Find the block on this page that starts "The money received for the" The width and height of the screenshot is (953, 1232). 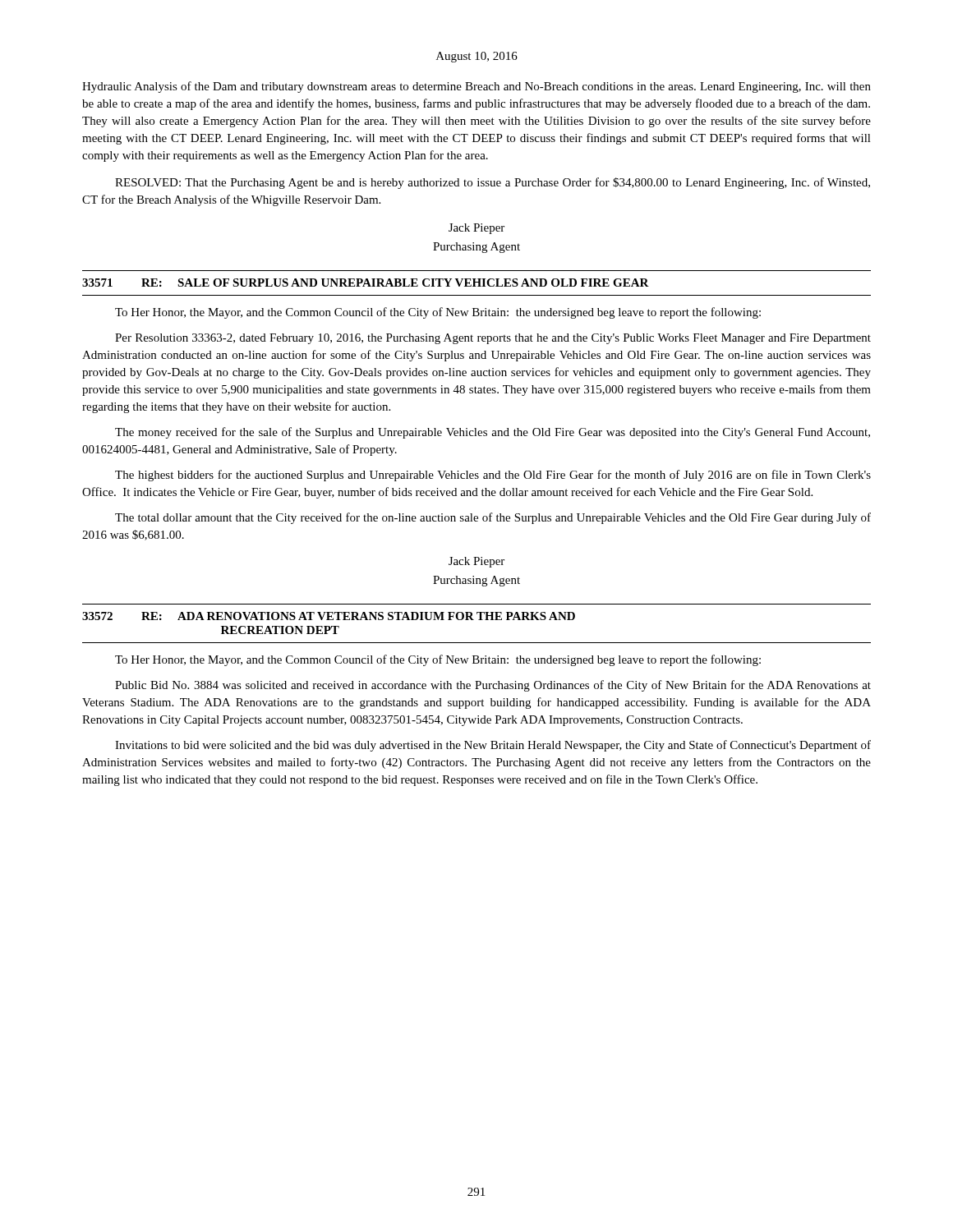pos(476,441)
